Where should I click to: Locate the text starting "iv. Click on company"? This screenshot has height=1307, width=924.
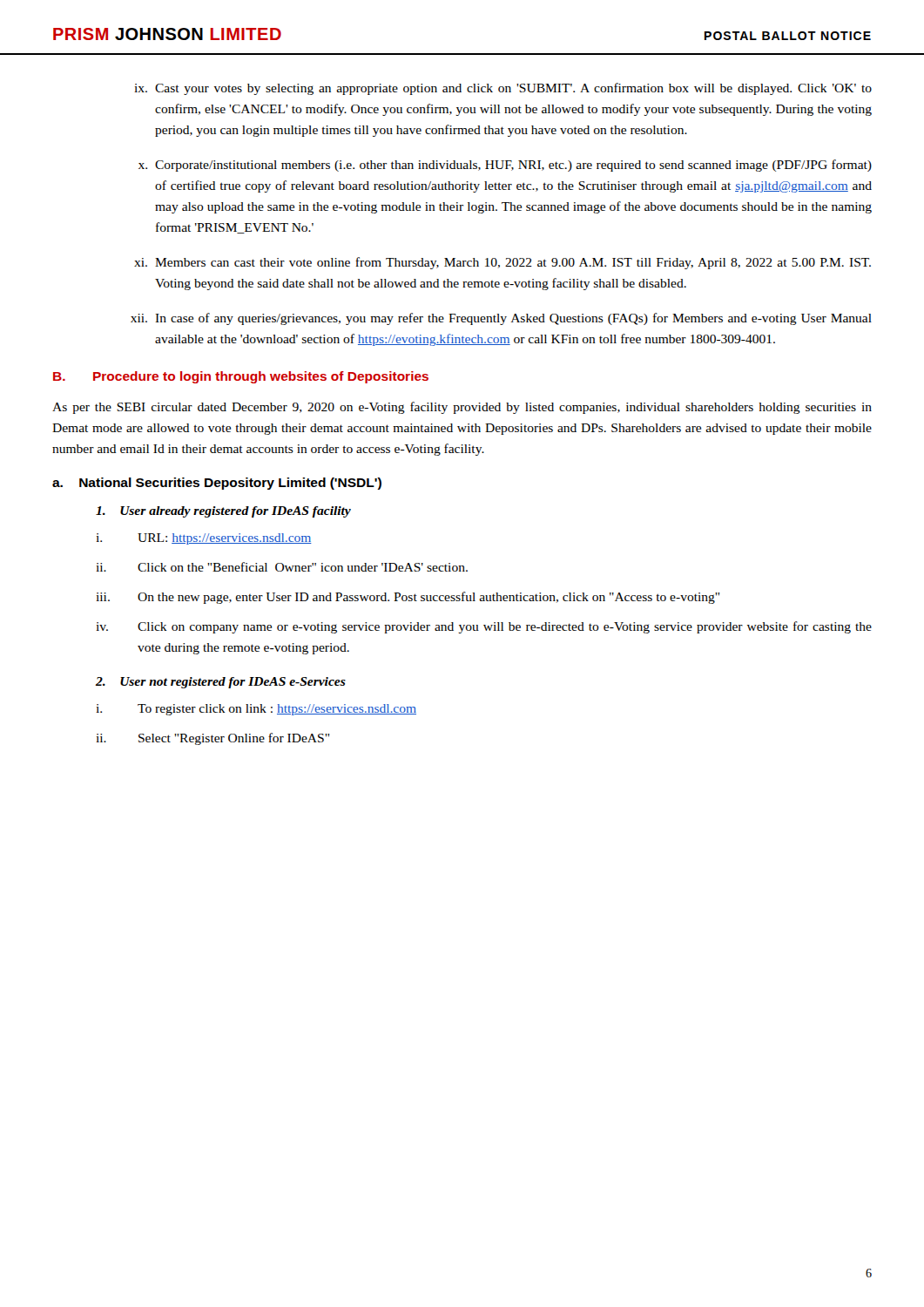484,637
